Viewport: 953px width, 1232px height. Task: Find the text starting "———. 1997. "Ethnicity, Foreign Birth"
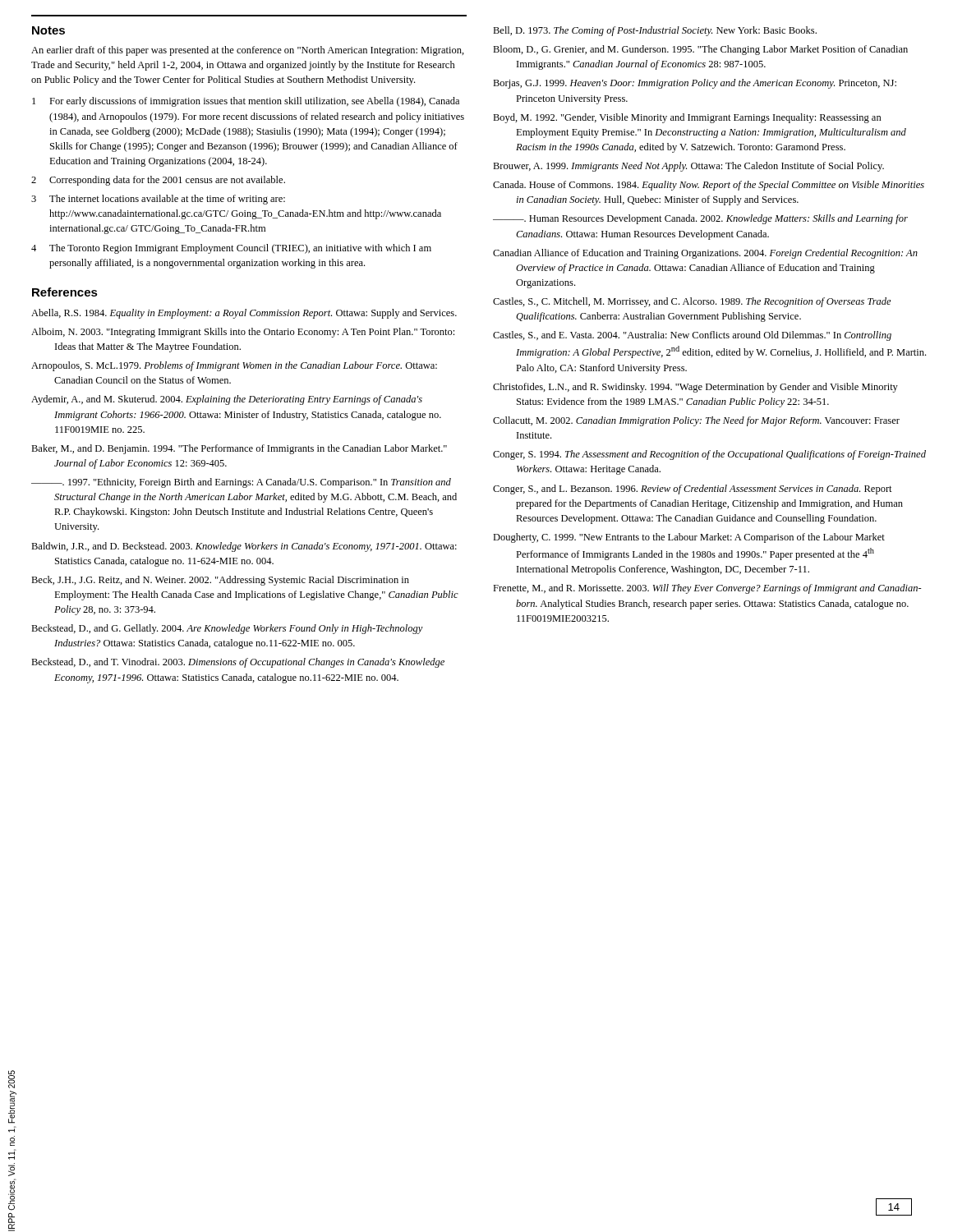[244, 504]
